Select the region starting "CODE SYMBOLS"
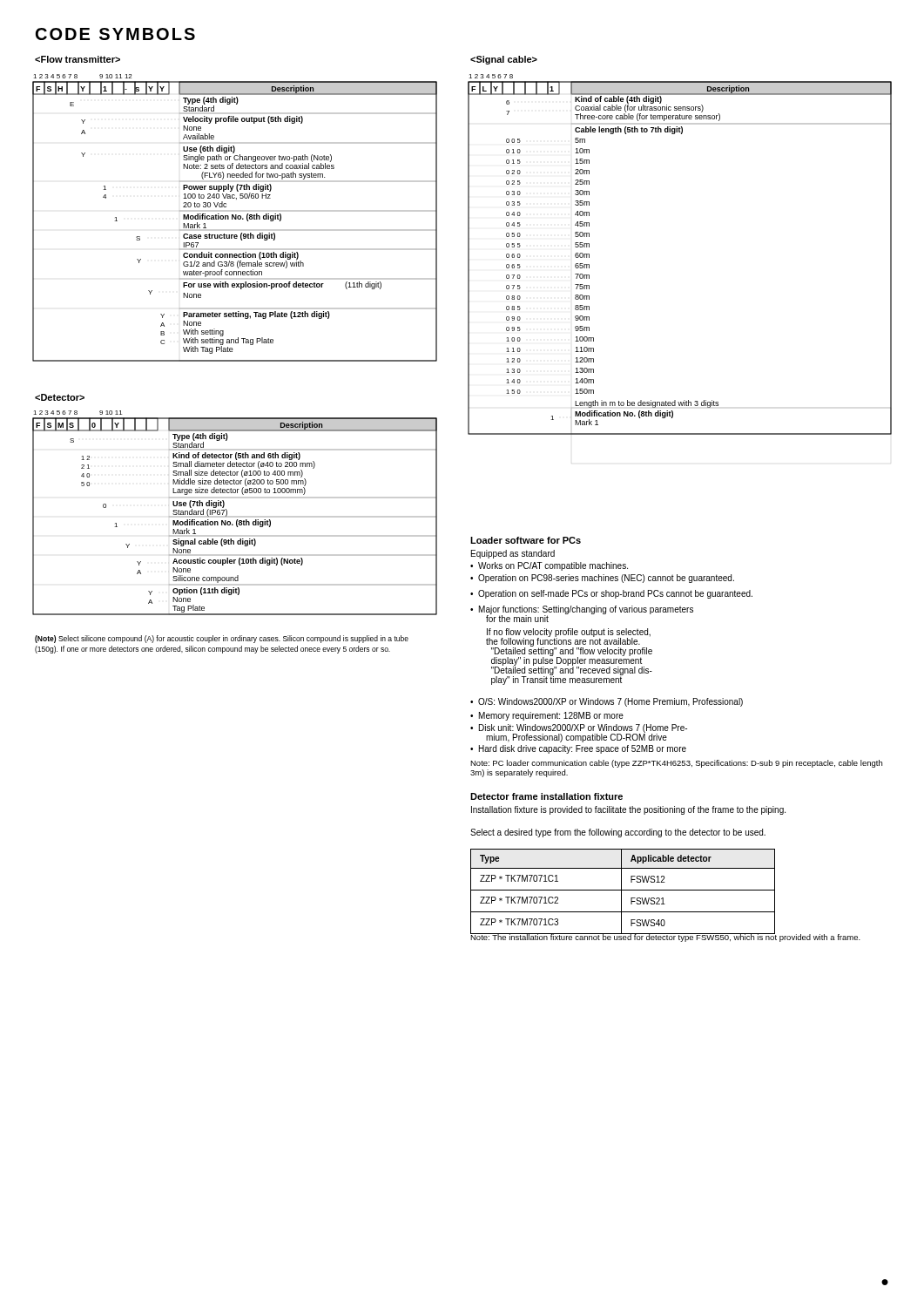 click(x=116, y=34)
